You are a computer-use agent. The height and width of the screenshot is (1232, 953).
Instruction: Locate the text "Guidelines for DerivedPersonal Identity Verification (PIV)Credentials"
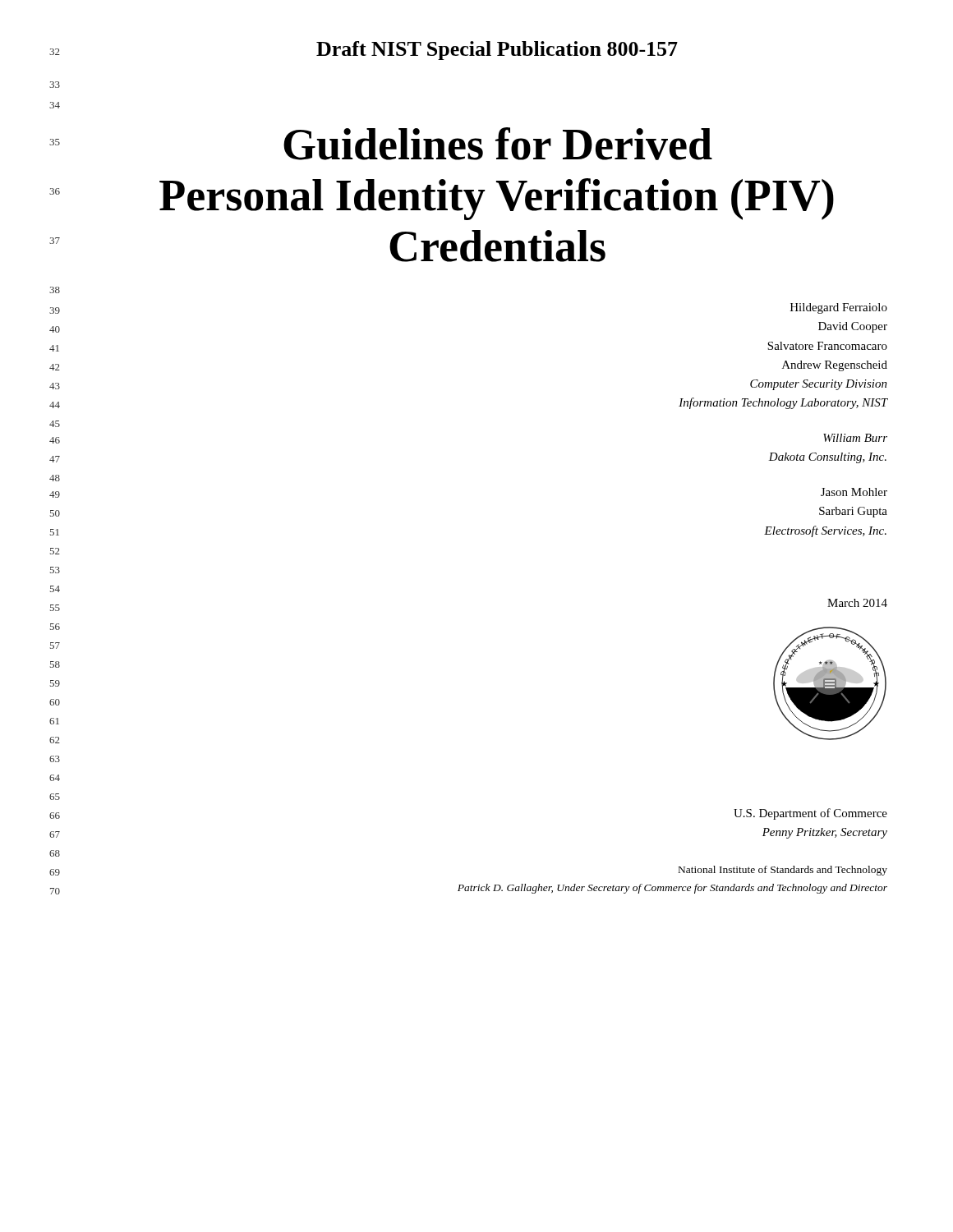pos(497,196)
